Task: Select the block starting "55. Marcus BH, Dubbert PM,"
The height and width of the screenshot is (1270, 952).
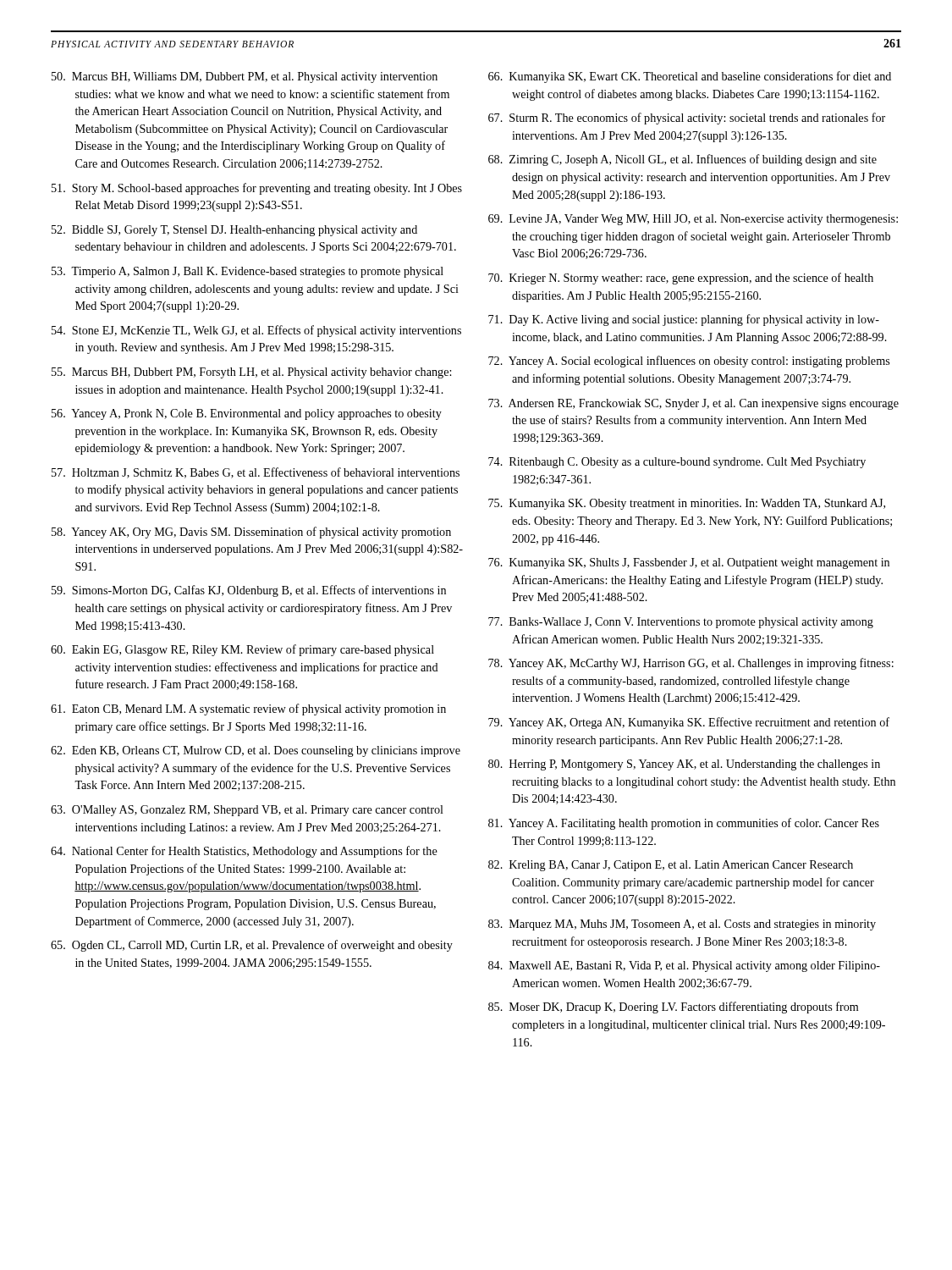Action: (251, 380)
